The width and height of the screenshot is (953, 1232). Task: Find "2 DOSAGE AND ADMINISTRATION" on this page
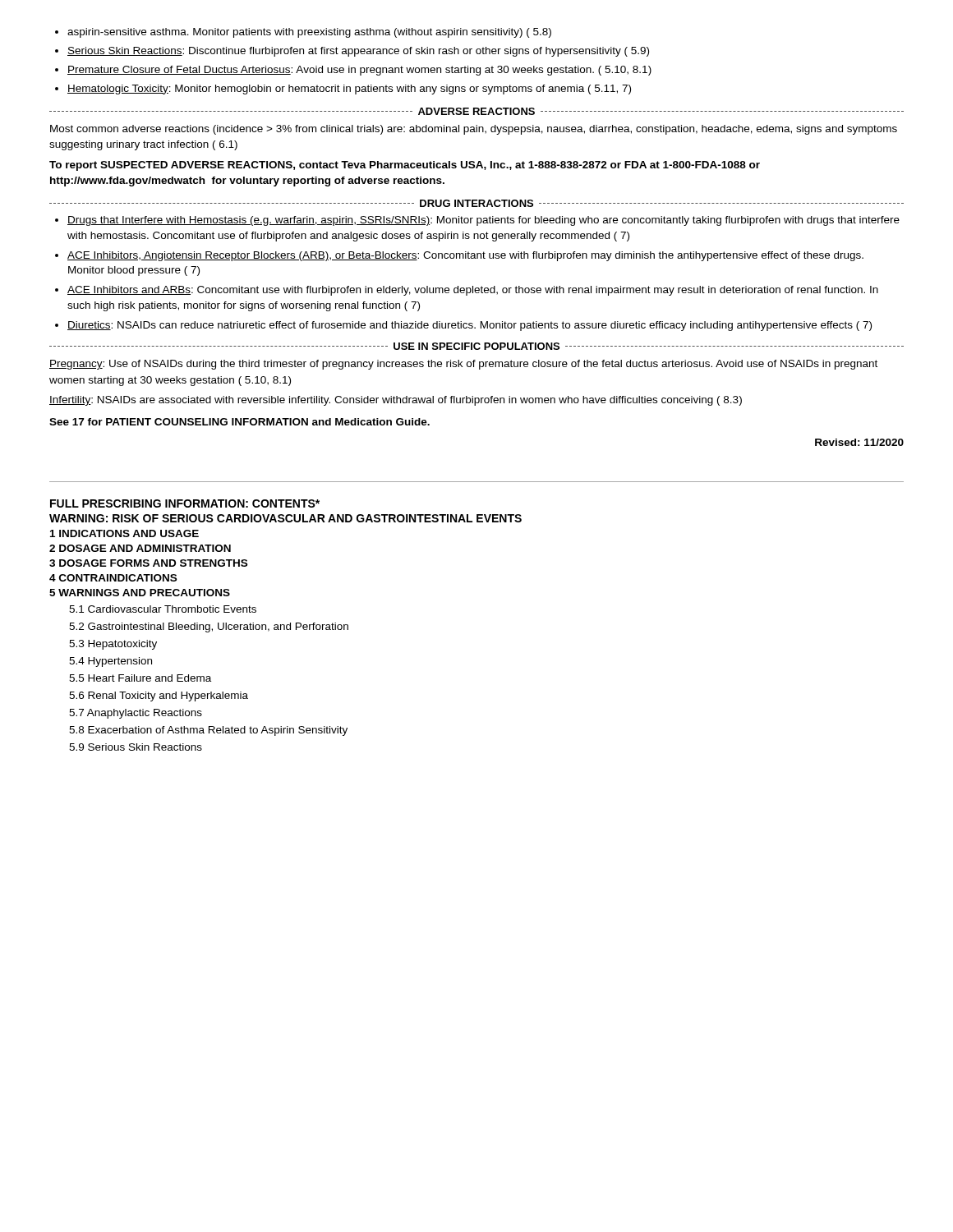click(140, 548)
